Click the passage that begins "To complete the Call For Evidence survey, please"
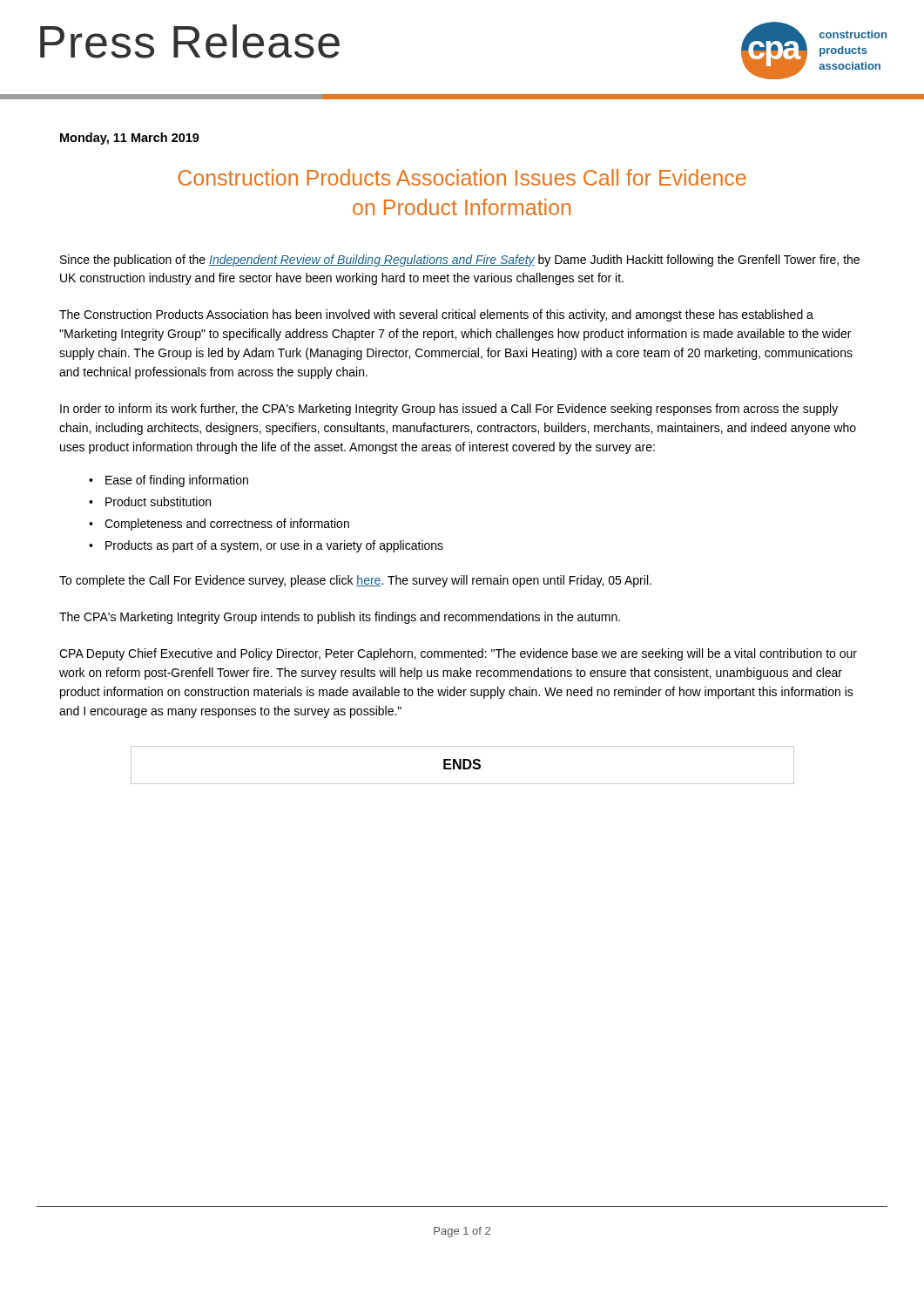The image size is (924, 1307). (356, 580)
